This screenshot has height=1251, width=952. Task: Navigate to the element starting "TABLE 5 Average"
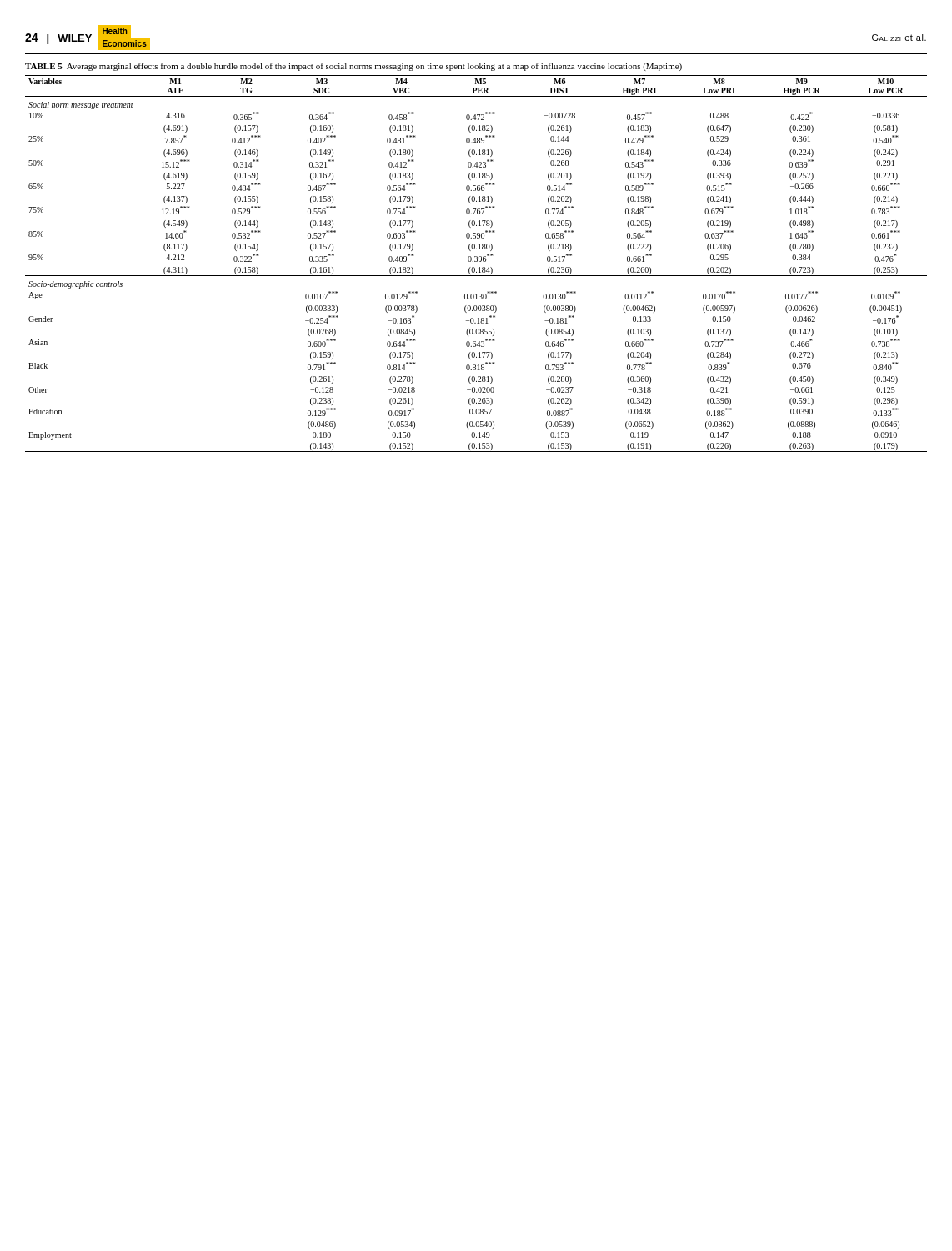tap(354, 66)
